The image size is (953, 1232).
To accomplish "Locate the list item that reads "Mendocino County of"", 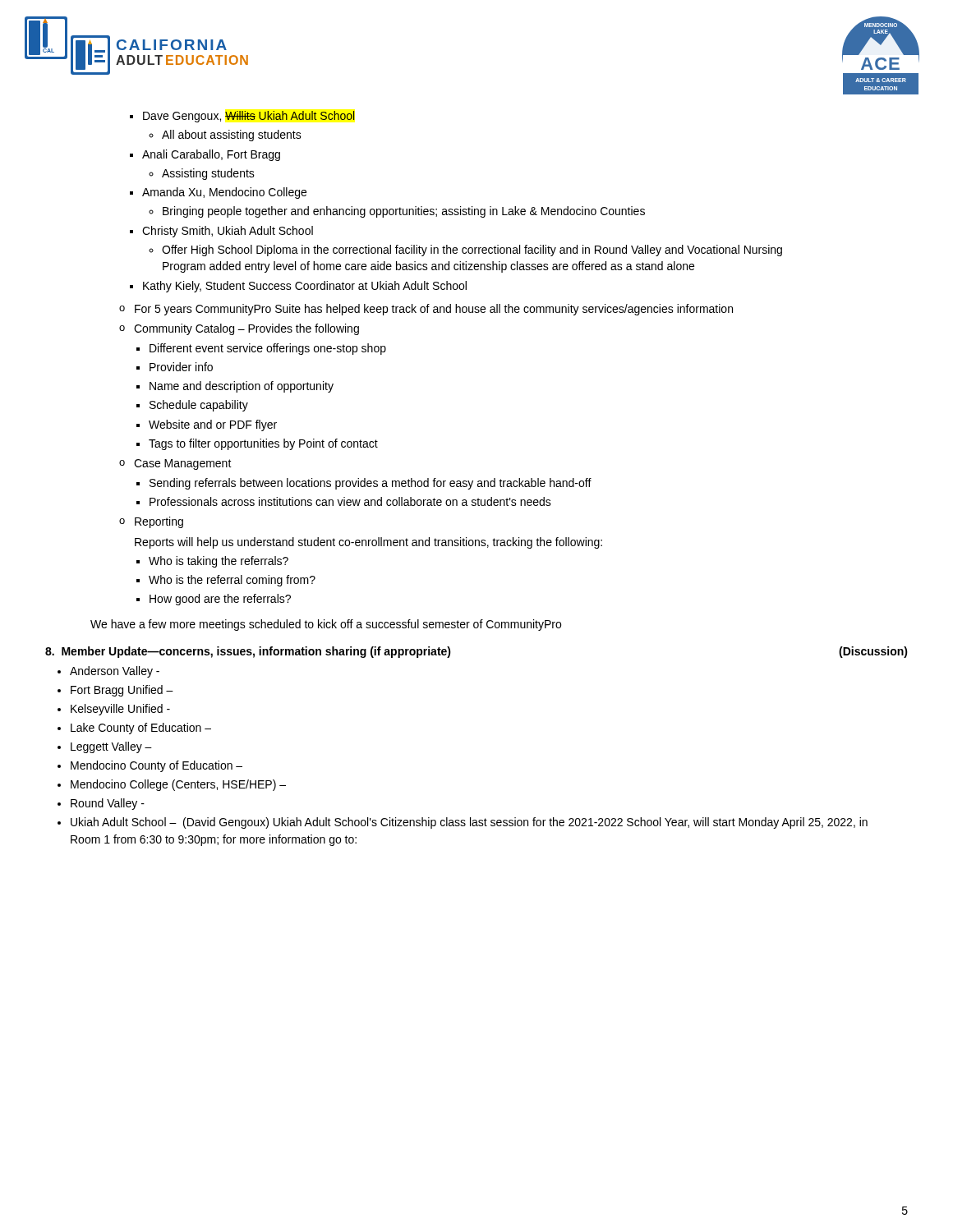I will 157,766.
